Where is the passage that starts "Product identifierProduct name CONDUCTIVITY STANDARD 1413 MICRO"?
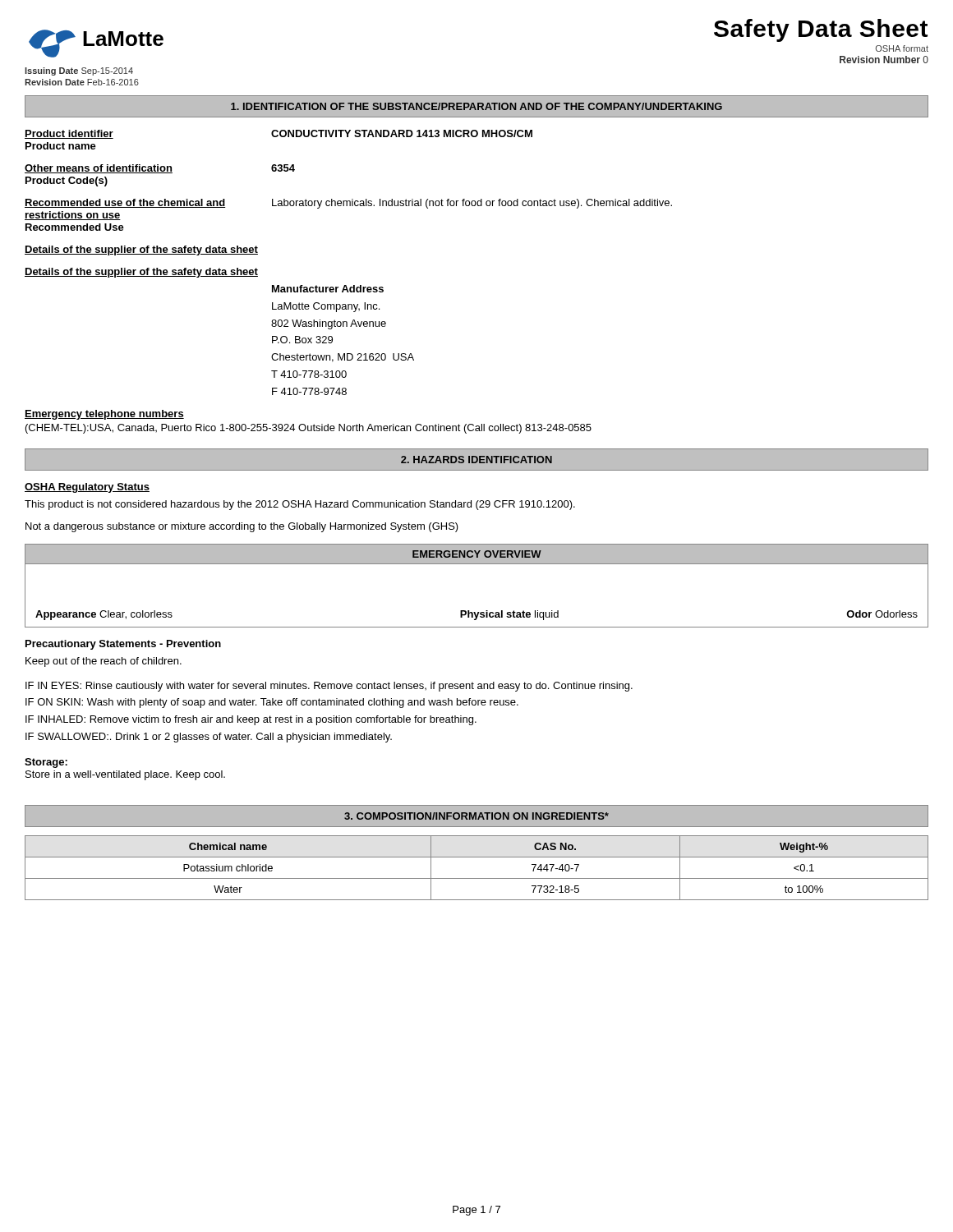Image resolution: width=953 pixels, height=1232 pixels. coord(476,140)
